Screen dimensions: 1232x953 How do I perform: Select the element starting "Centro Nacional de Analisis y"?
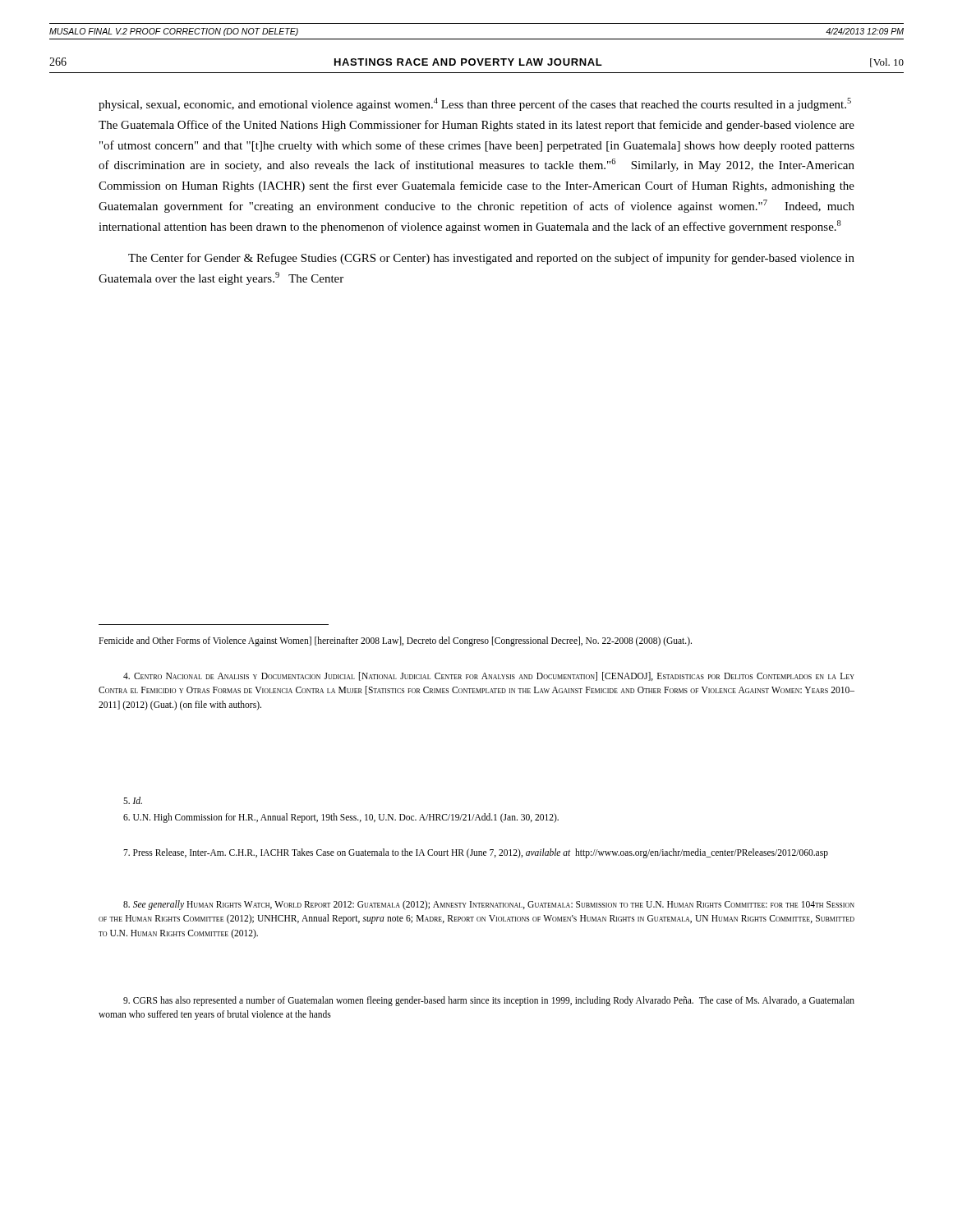point(476,691)
